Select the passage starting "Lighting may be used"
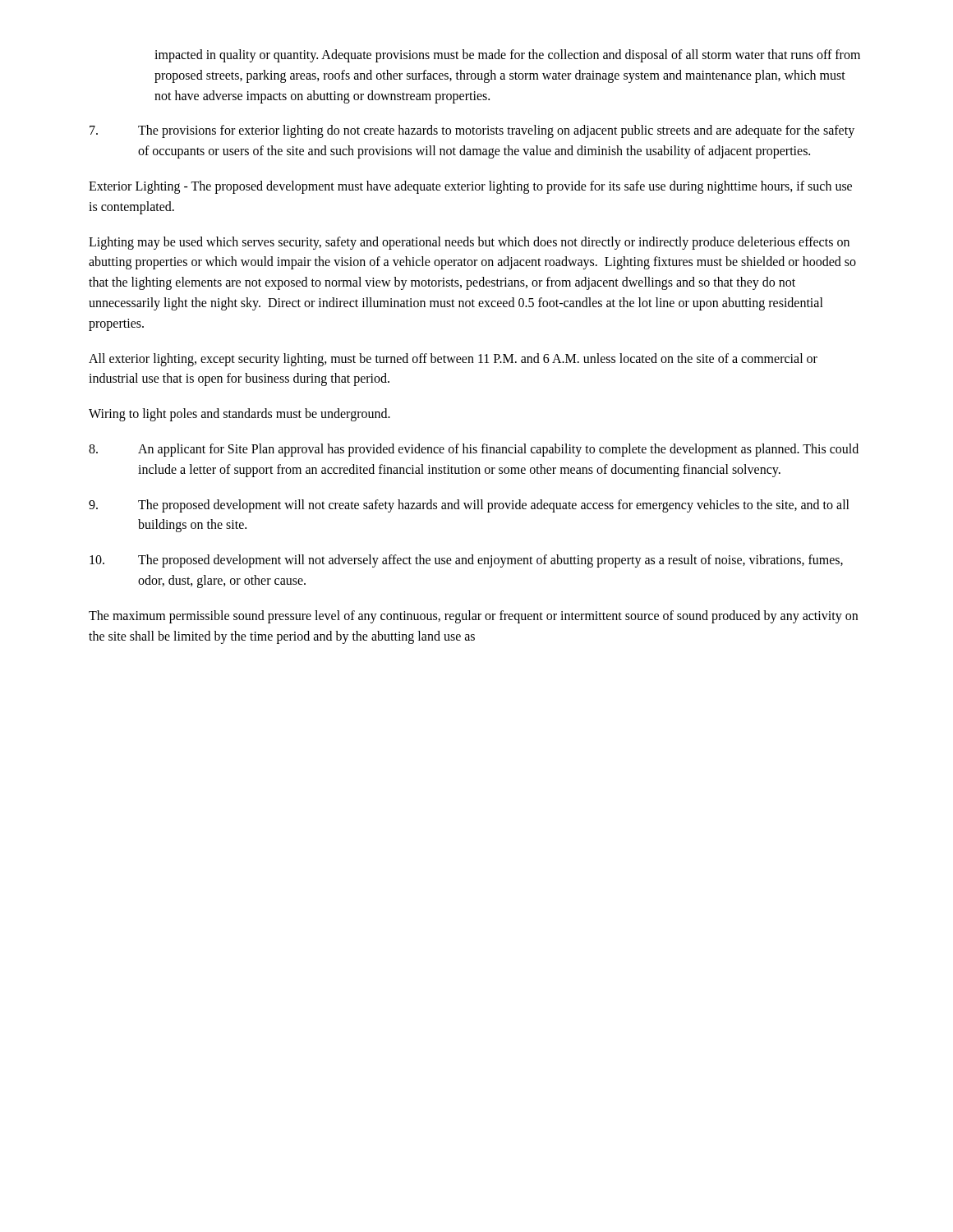The width and height of the screenshot is (953, 1232). [472, 282]
